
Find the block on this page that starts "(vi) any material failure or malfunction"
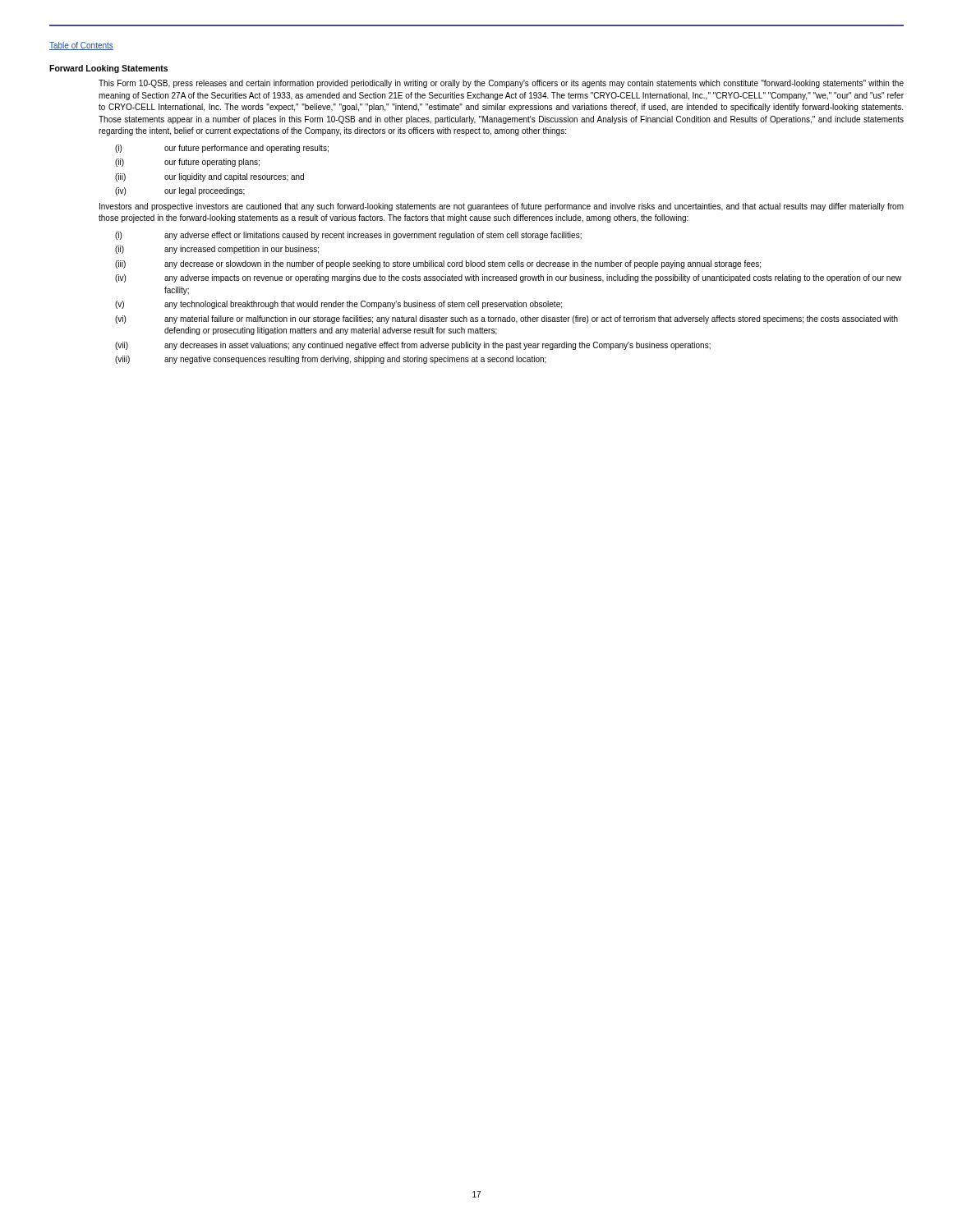[x=509, y=325]
